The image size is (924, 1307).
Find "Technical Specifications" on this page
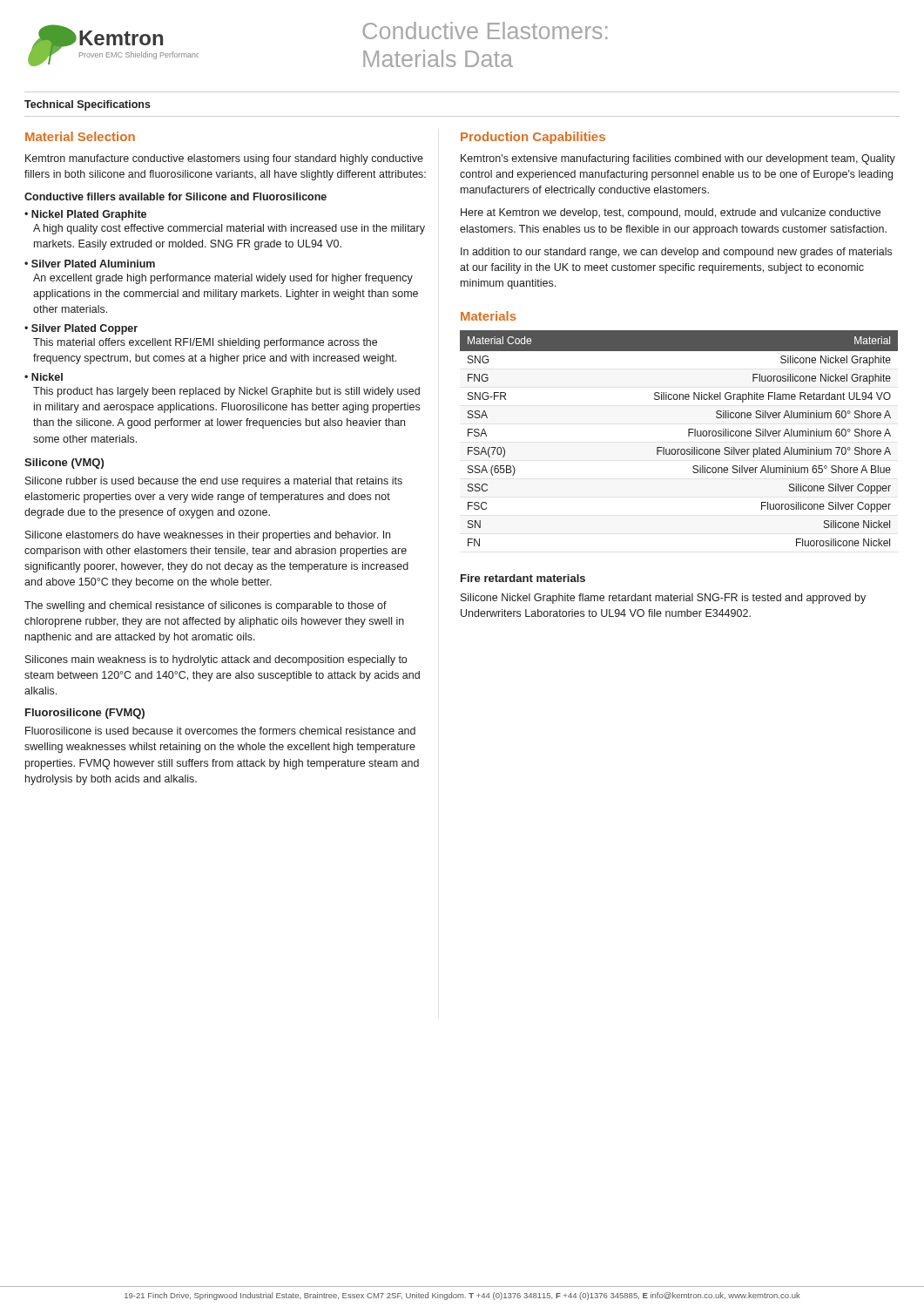tap(88, 105)
